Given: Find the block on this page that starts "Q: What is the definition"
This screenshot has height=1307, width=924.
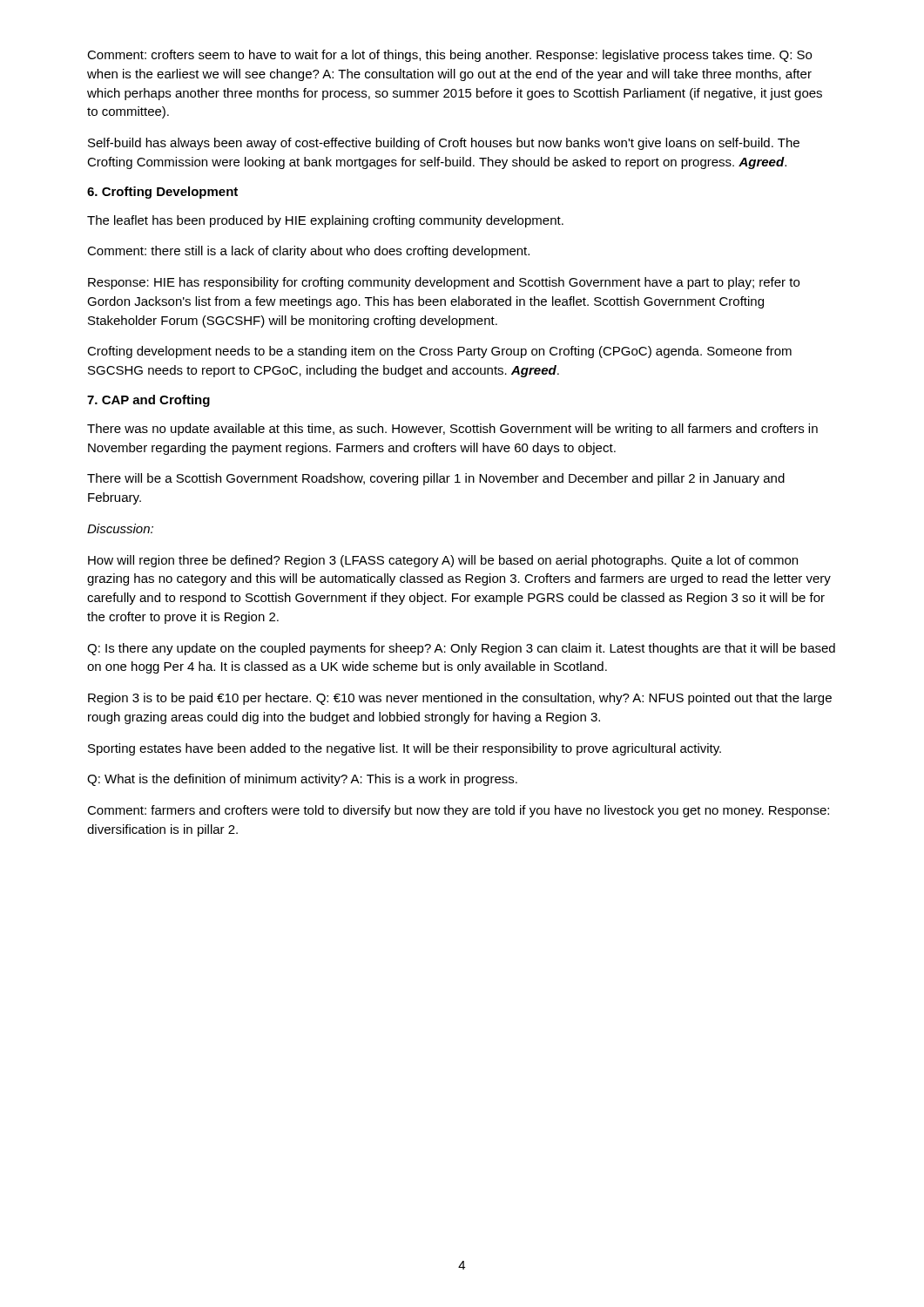Looking at the screenshot, I should (303, 779).
